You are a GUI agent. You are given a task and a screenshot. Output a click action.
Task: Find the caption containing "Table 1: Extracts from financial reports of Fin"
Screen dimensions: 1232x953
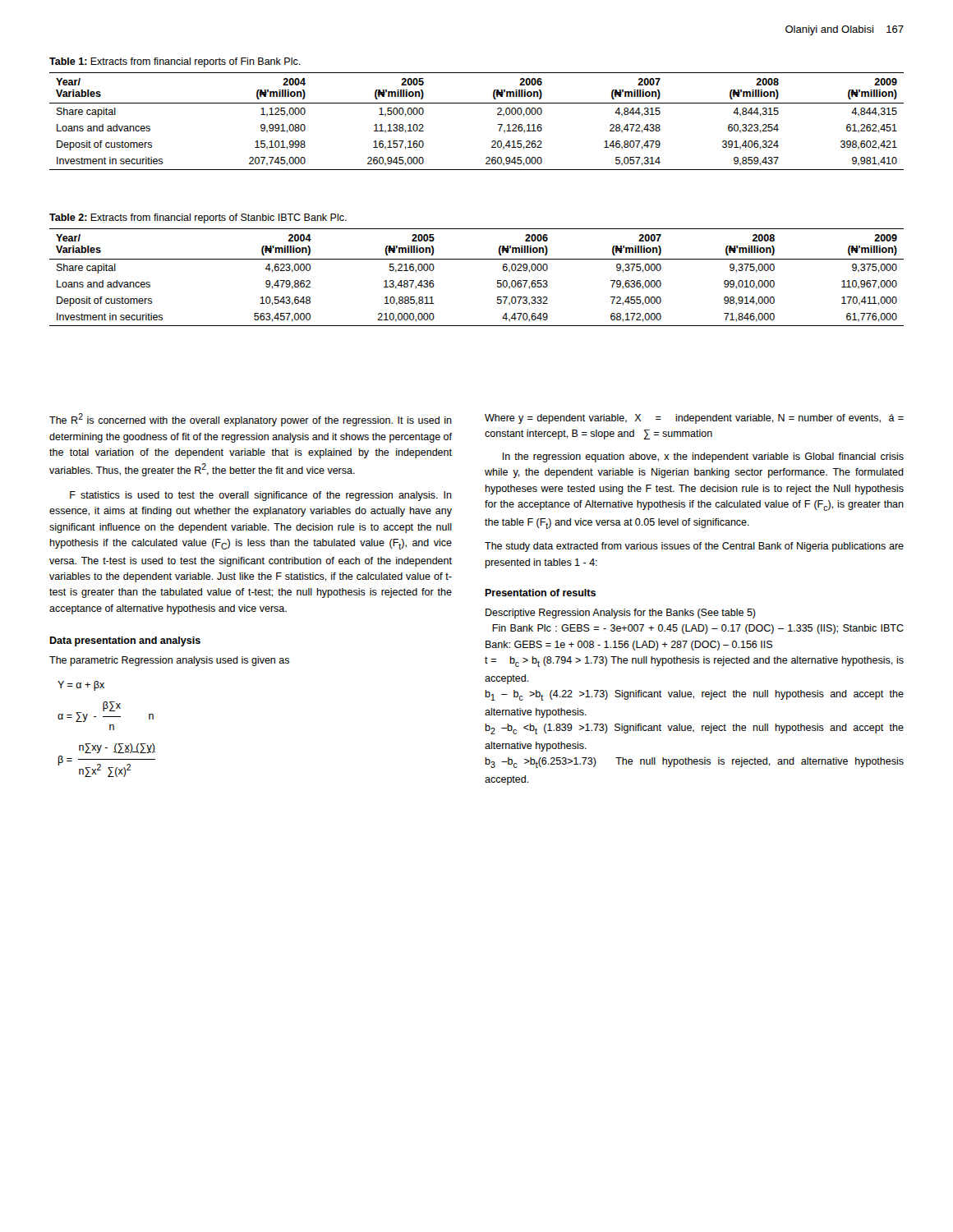(175, 62)
